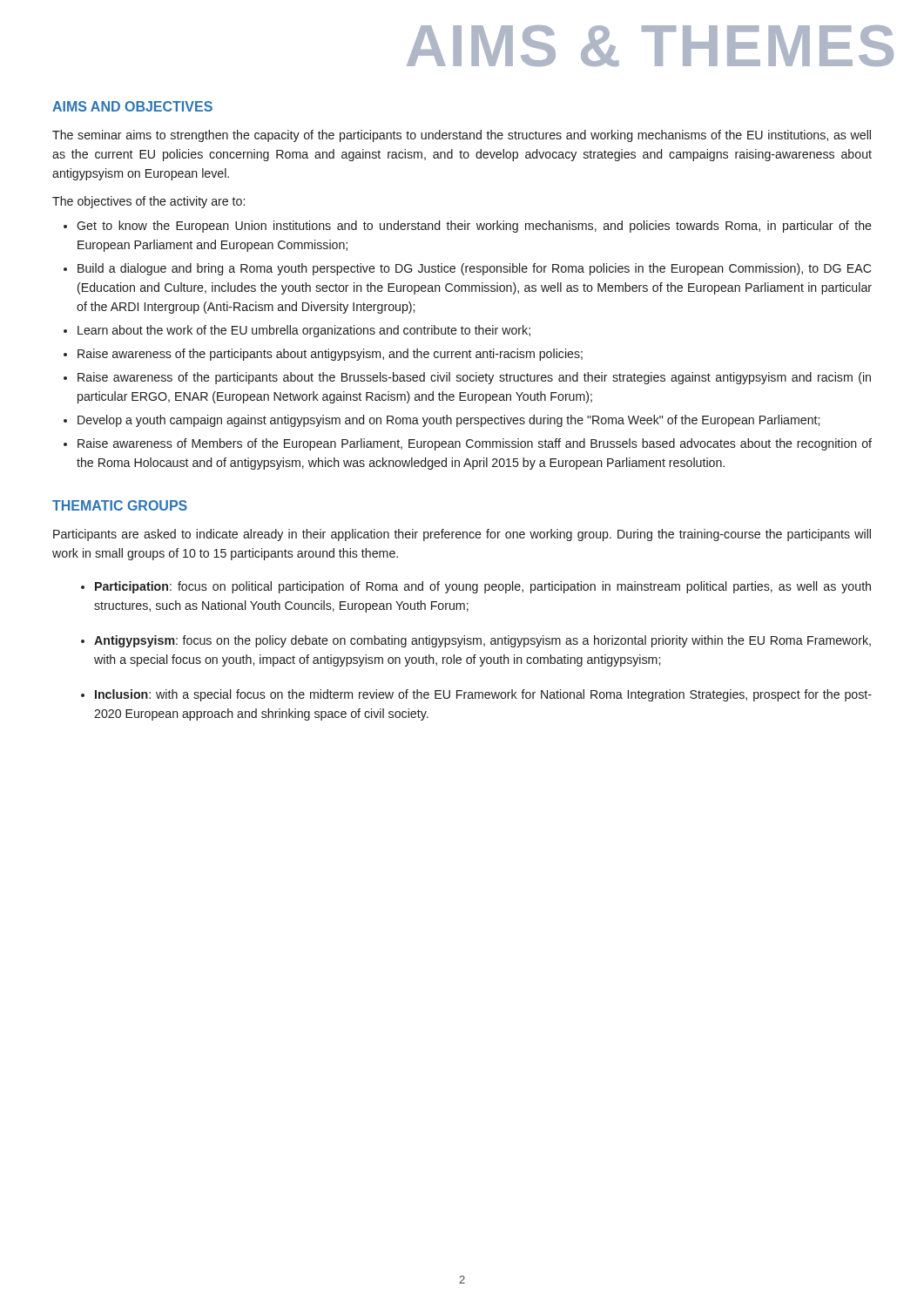Viewport: 924px width, 1307px height.
Task: Point to the block starting "THEMATIC GROUPS"
Action: point(120,506)
